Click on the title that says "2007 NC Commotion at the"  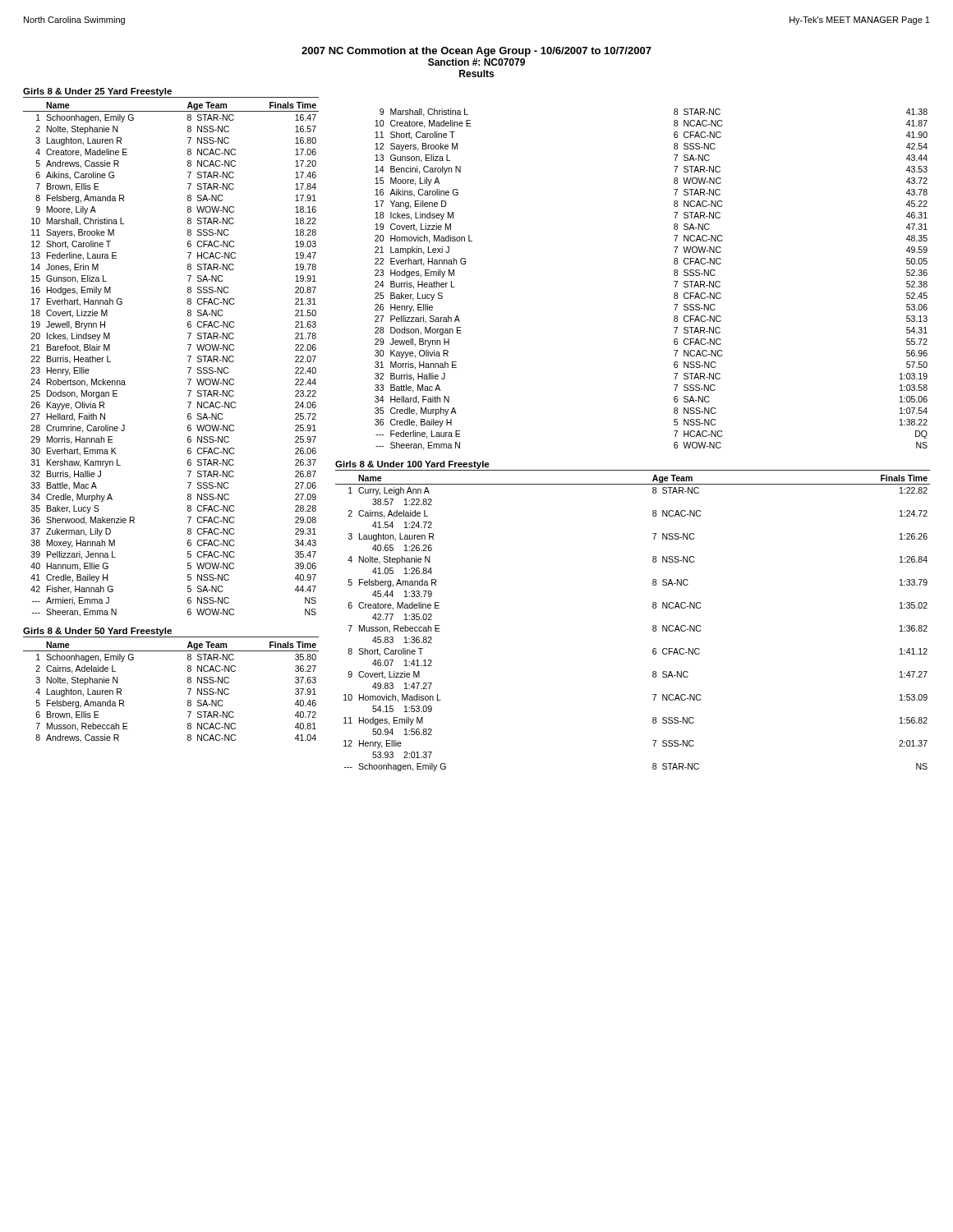tap(476, 51)
